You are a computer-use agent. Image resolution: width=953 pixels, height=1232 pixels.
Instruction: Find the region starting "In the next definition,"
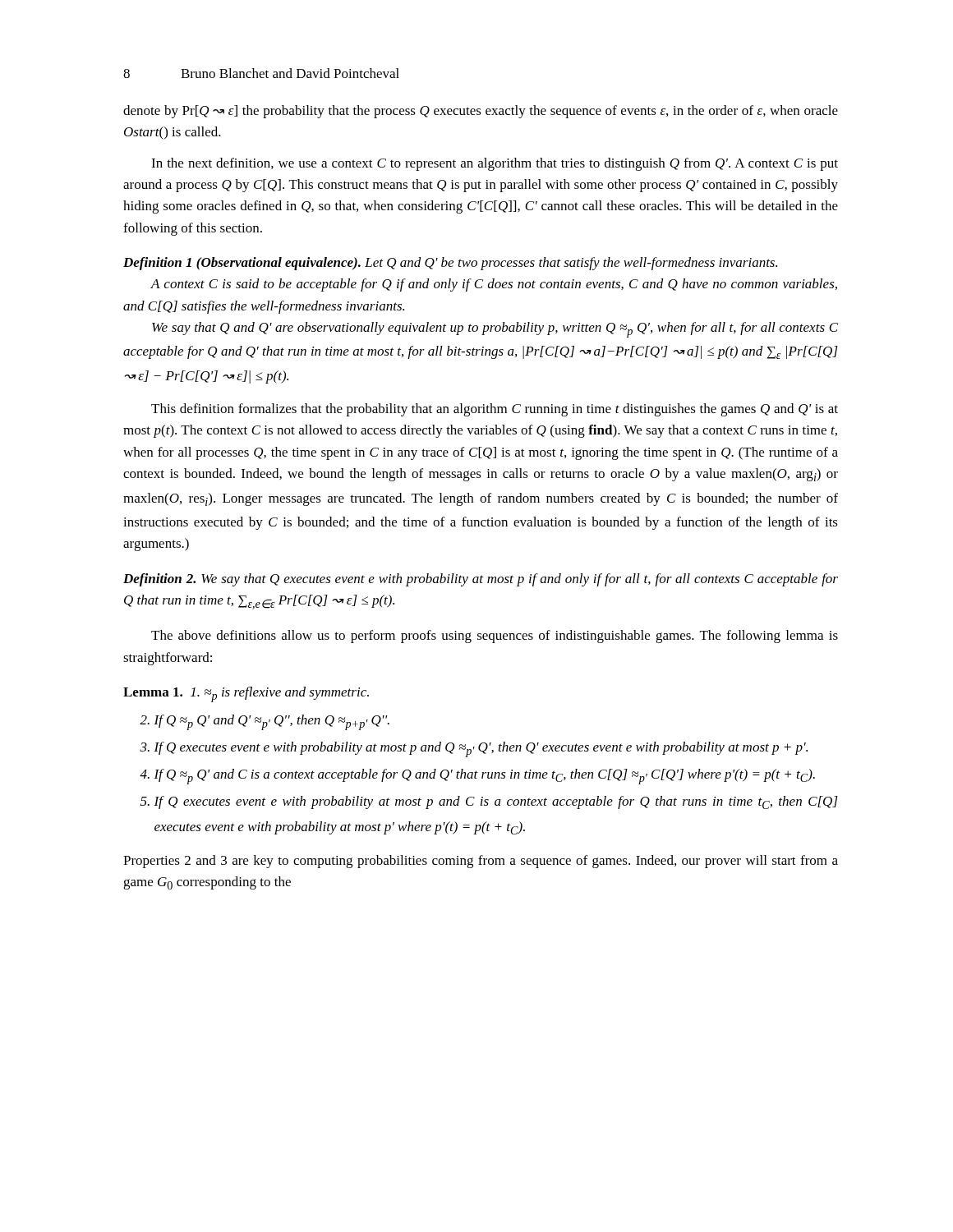point(481,196)
